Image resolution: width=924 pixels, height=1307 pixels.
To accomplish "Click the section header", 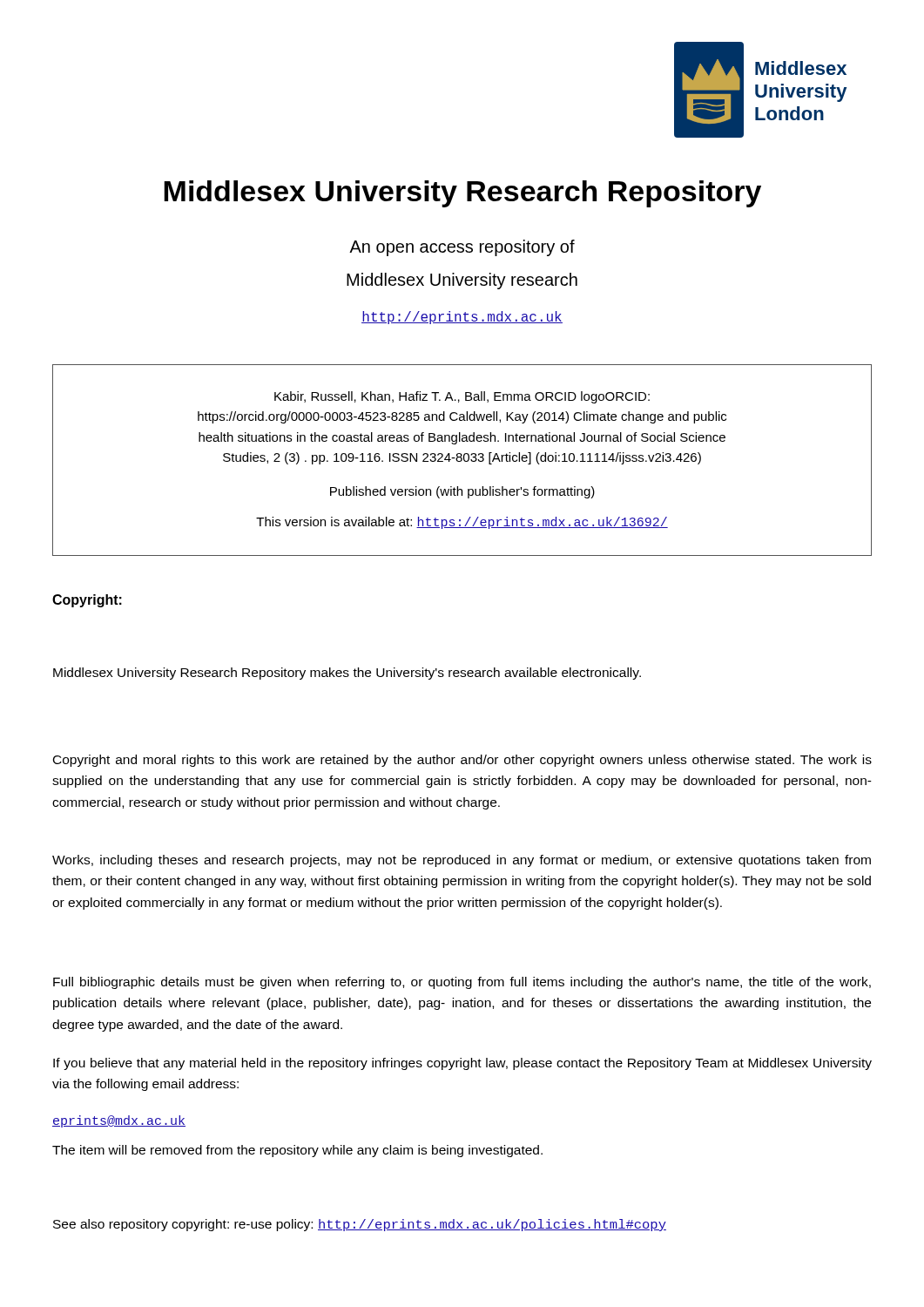I will pyautogui.click(x=88, y=600).
